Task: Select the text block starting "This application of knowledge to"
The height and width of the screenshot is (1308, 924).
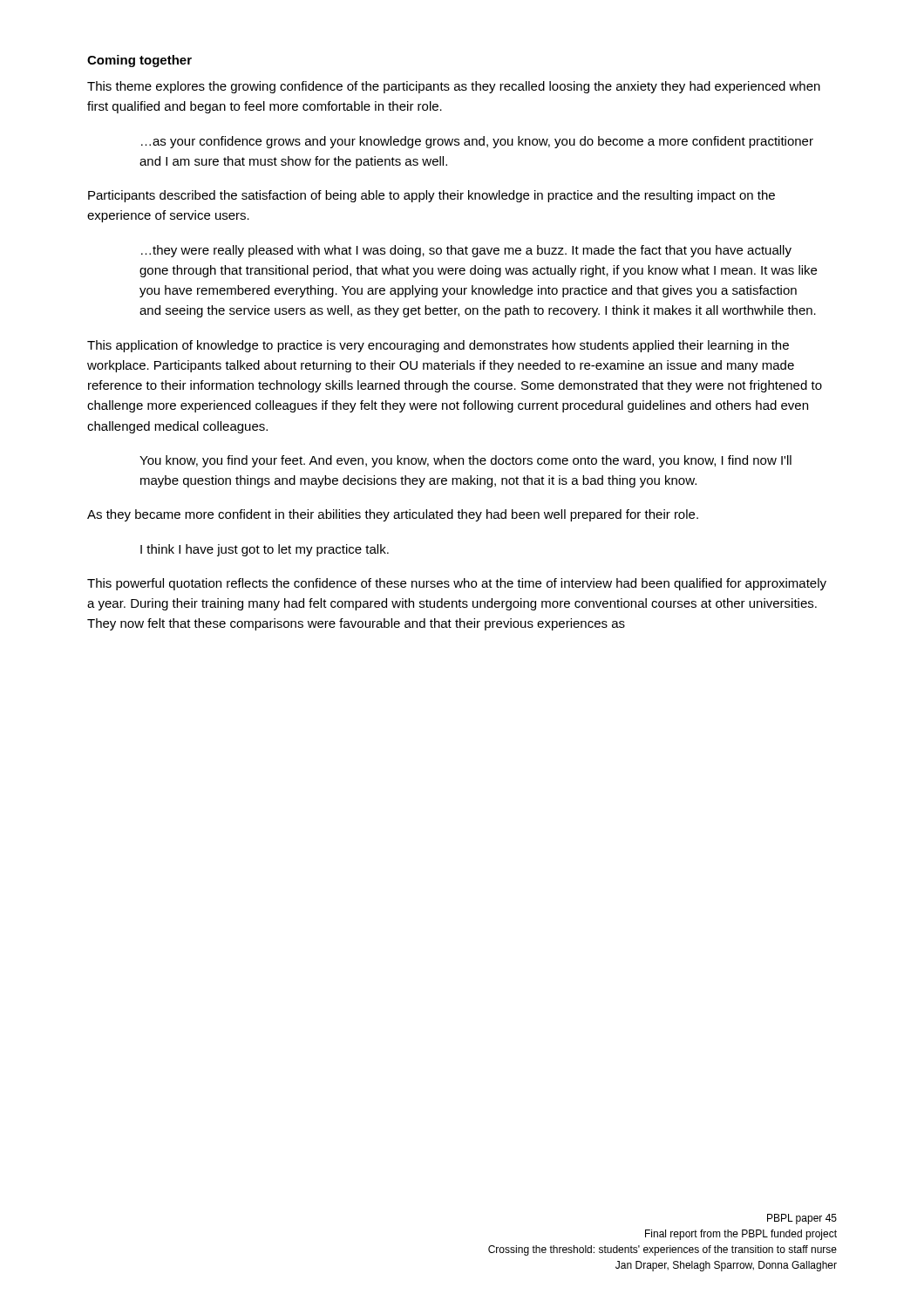Action: pos(455,385)
